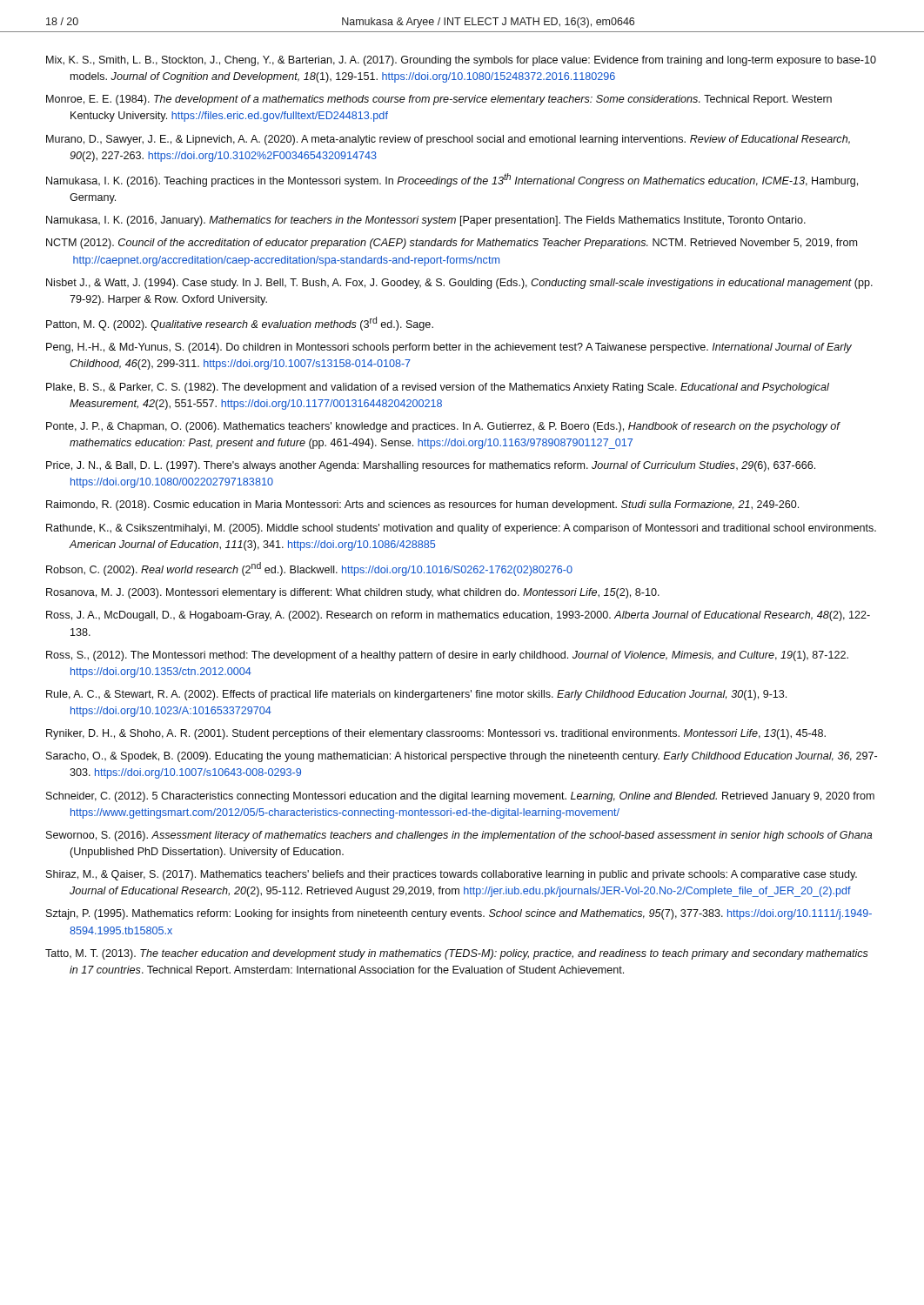Click the passage that begins "Mix, K. S., Smith, L. B., Stockton, J.,"
This screenshot has width=924, height=1305.
tap(461, 68)
